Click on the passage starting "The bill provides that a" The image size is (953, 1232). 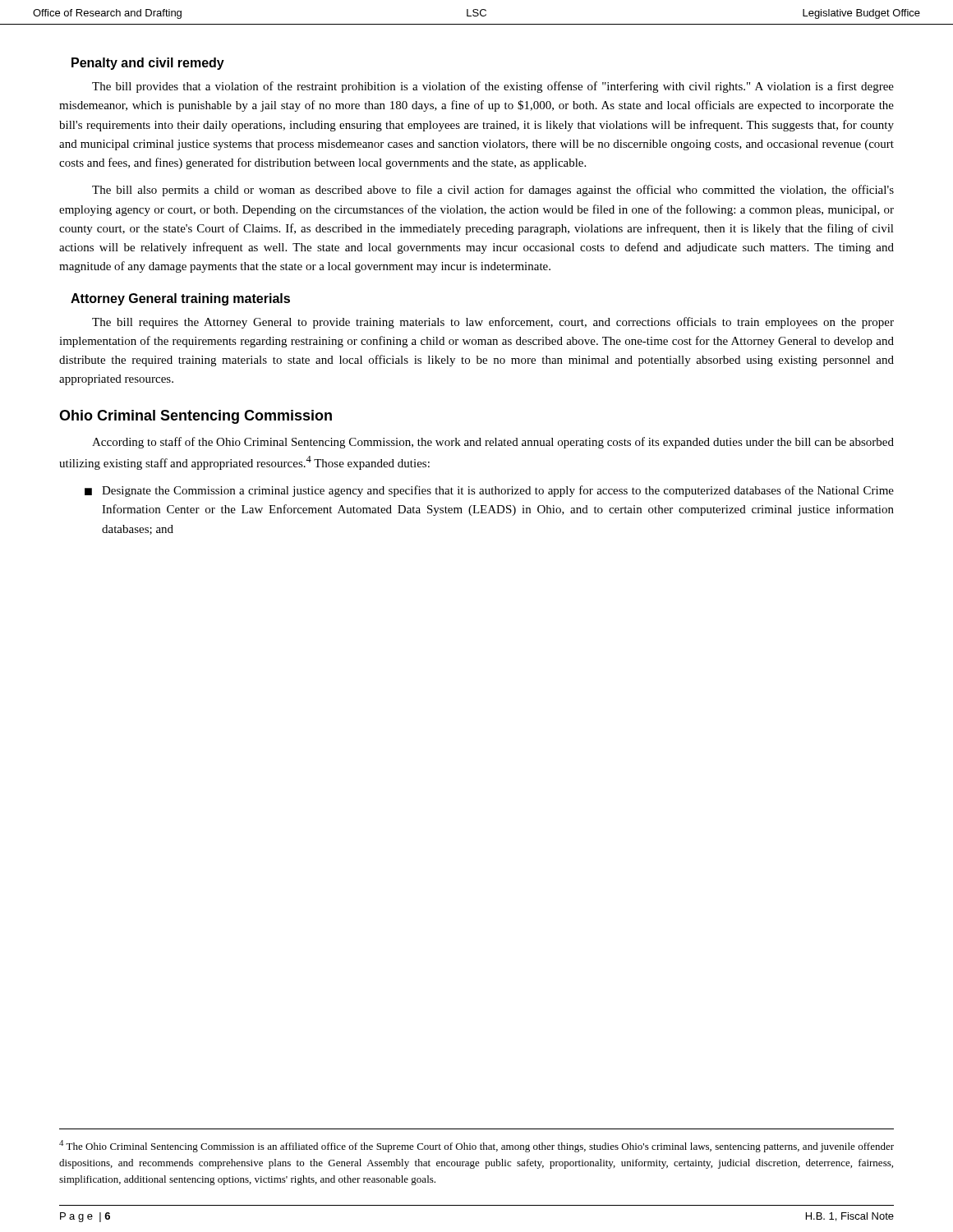coord(476,125)
